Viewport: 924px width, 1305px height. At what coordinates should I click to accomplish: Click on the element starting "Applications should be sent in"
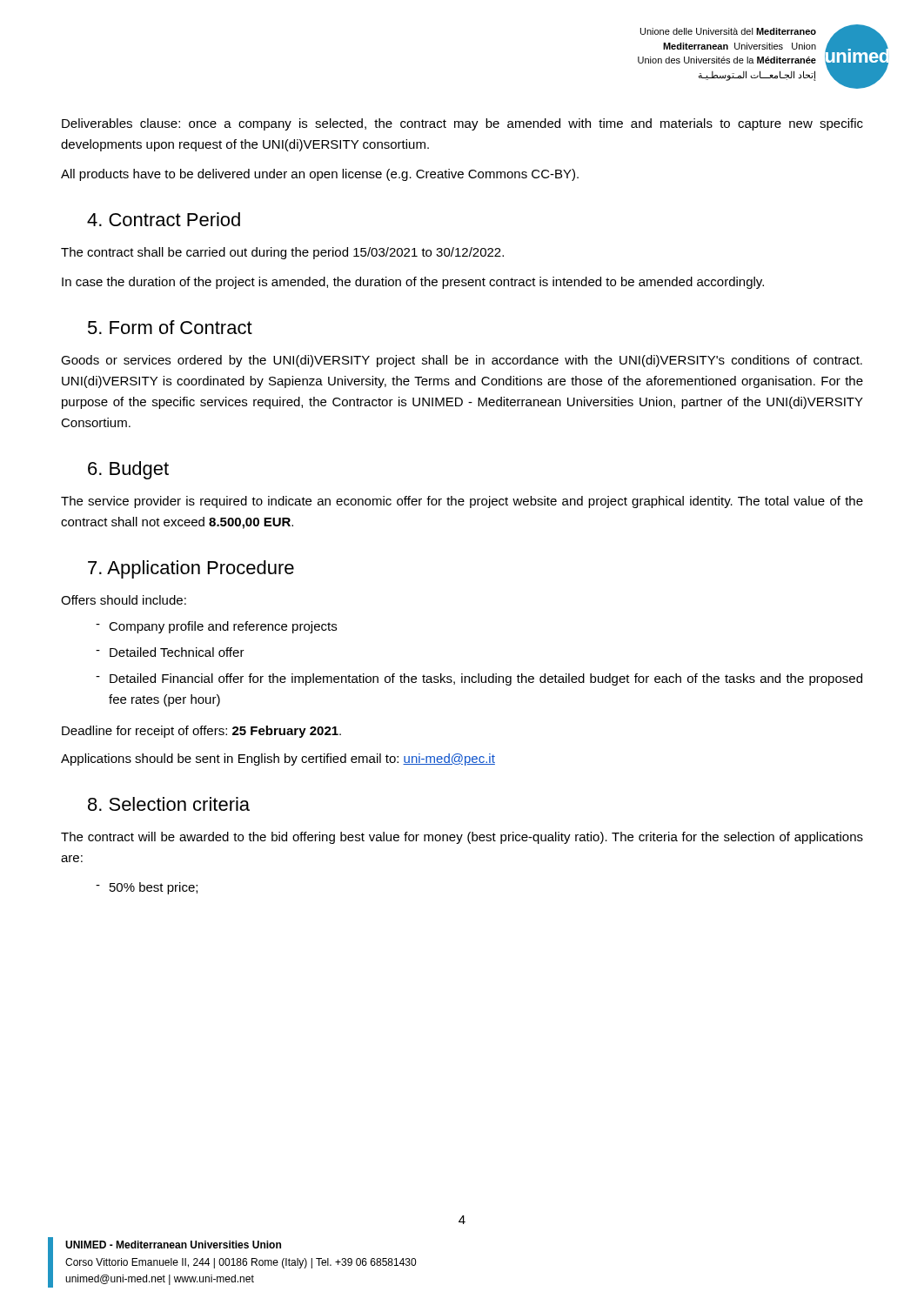[x=278, y=758]
